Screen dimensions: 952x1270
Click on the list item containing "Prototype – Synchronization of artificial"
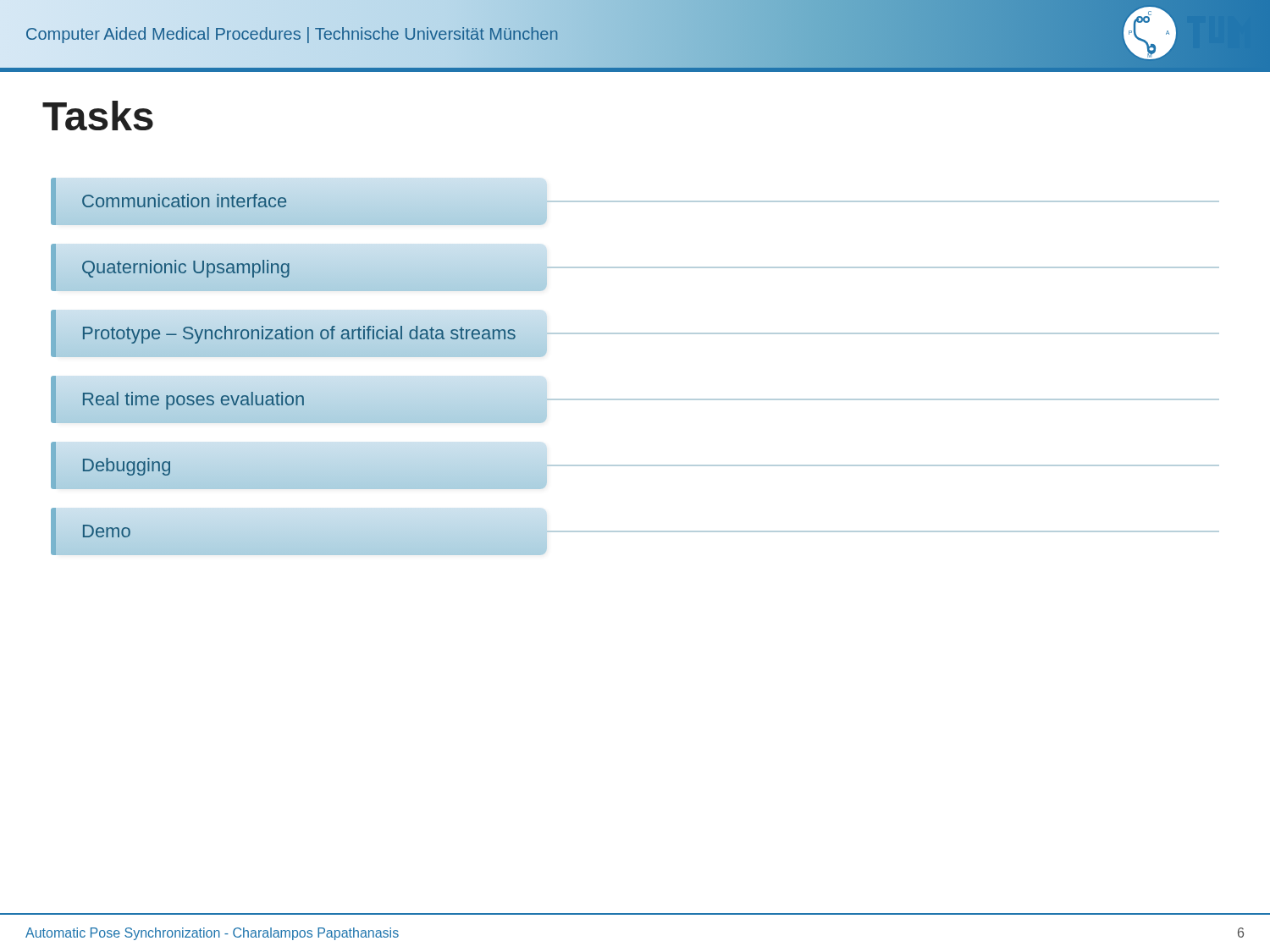pyautogui.click(x=635, y=333)
